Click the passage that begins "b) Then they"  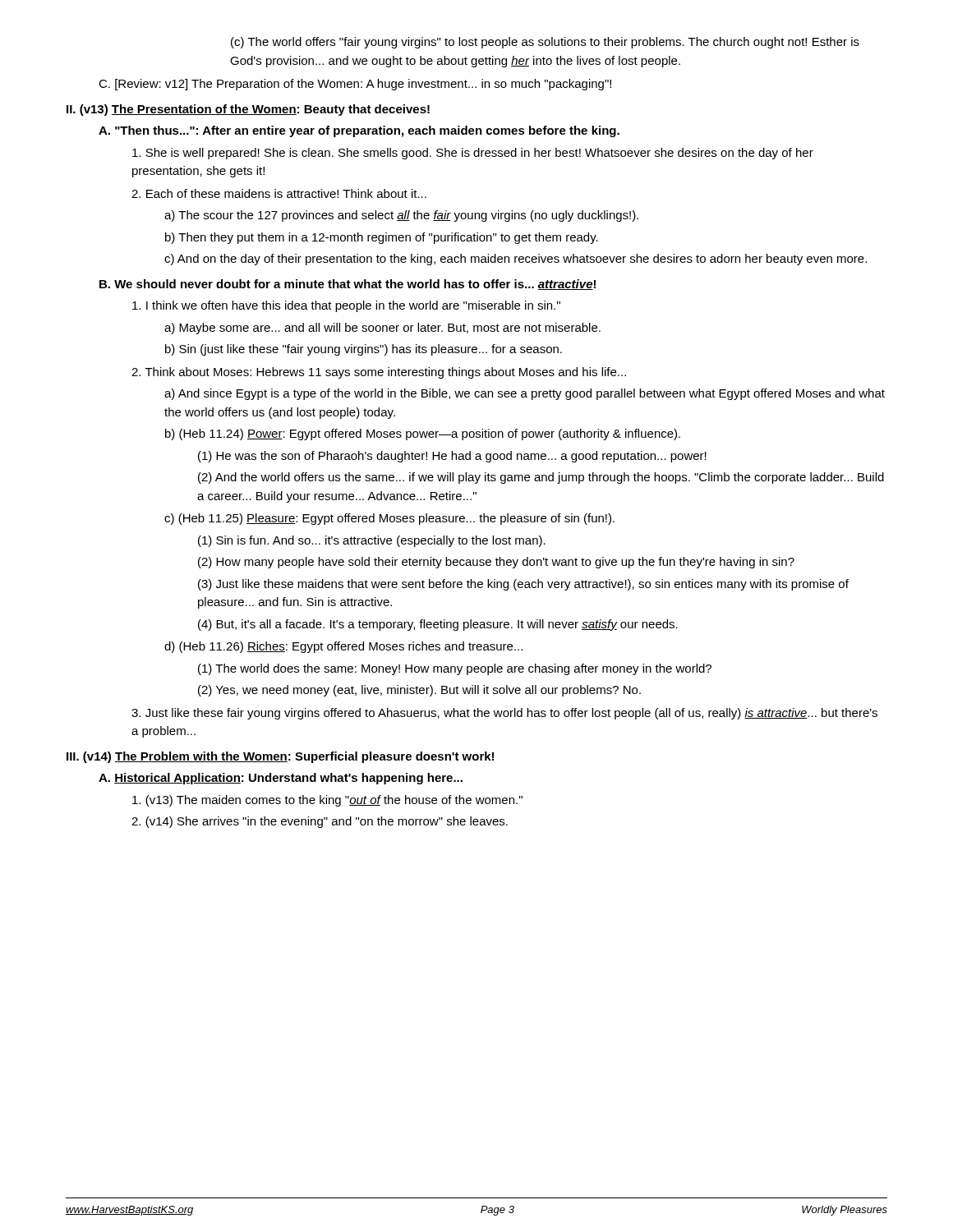point(381,237)
